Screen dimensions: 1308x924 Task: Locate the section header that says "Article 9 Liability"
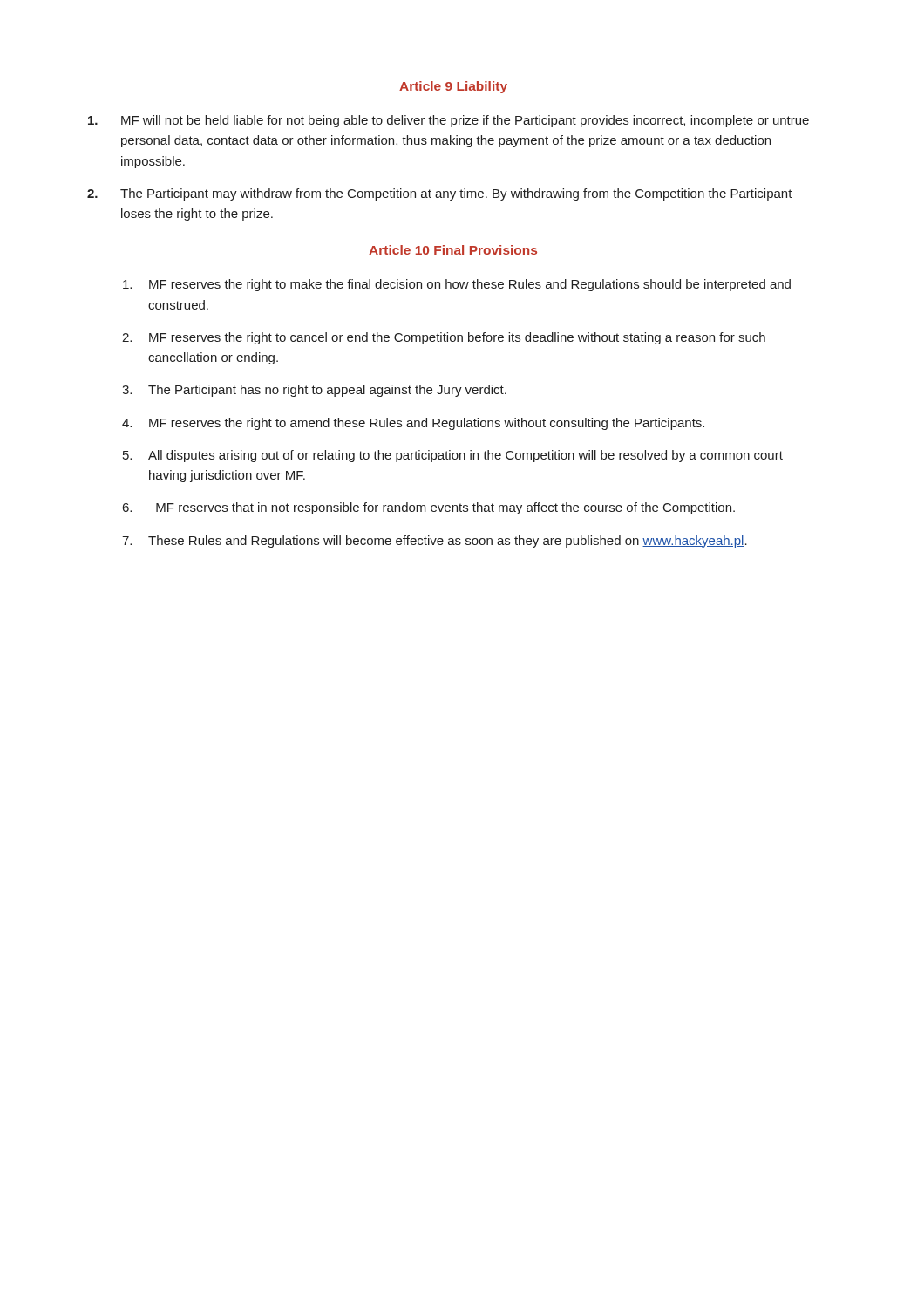[x=453, y=86]
